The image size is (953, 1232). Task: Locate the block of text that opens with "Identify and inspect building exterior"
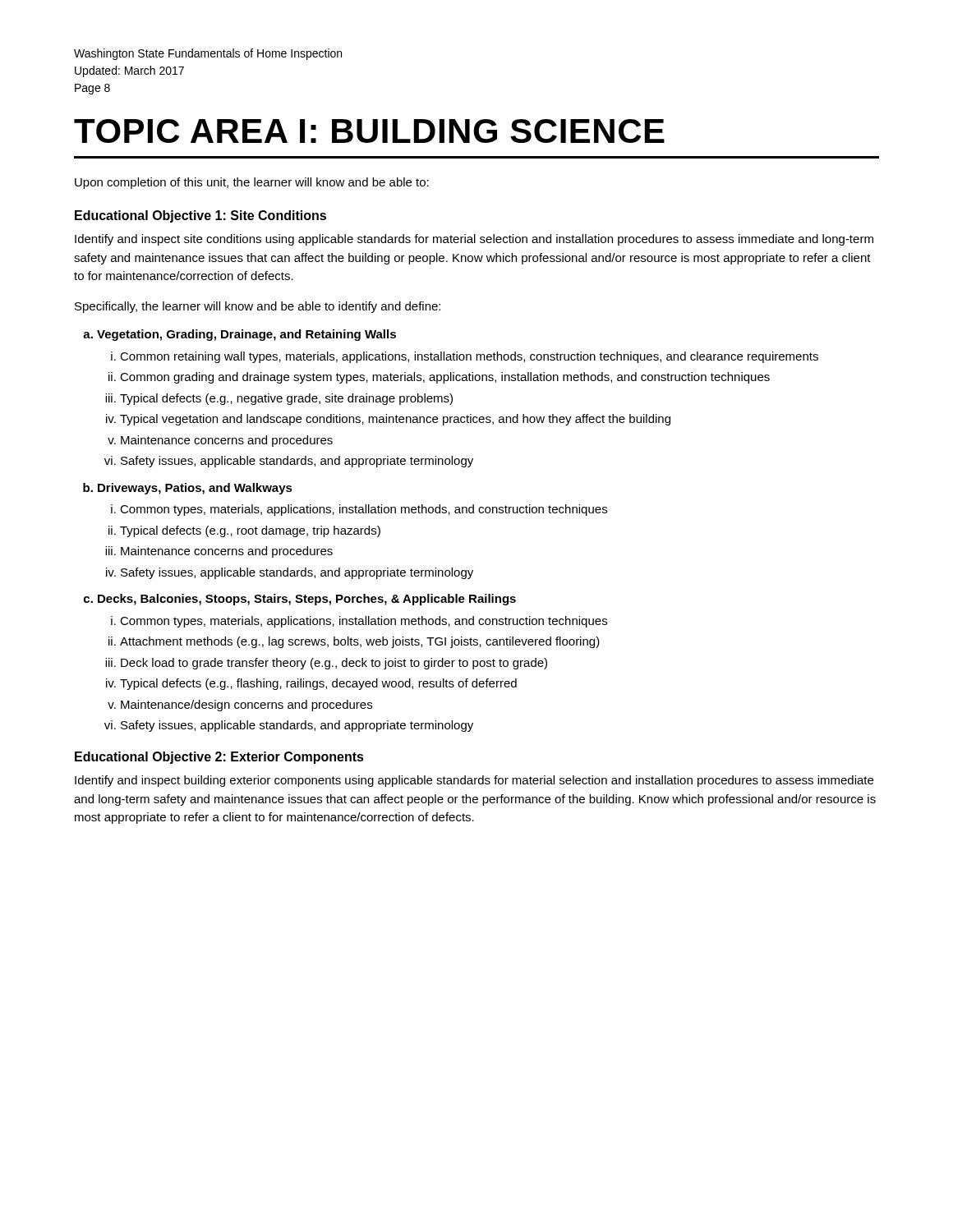(x=475, y=798)
